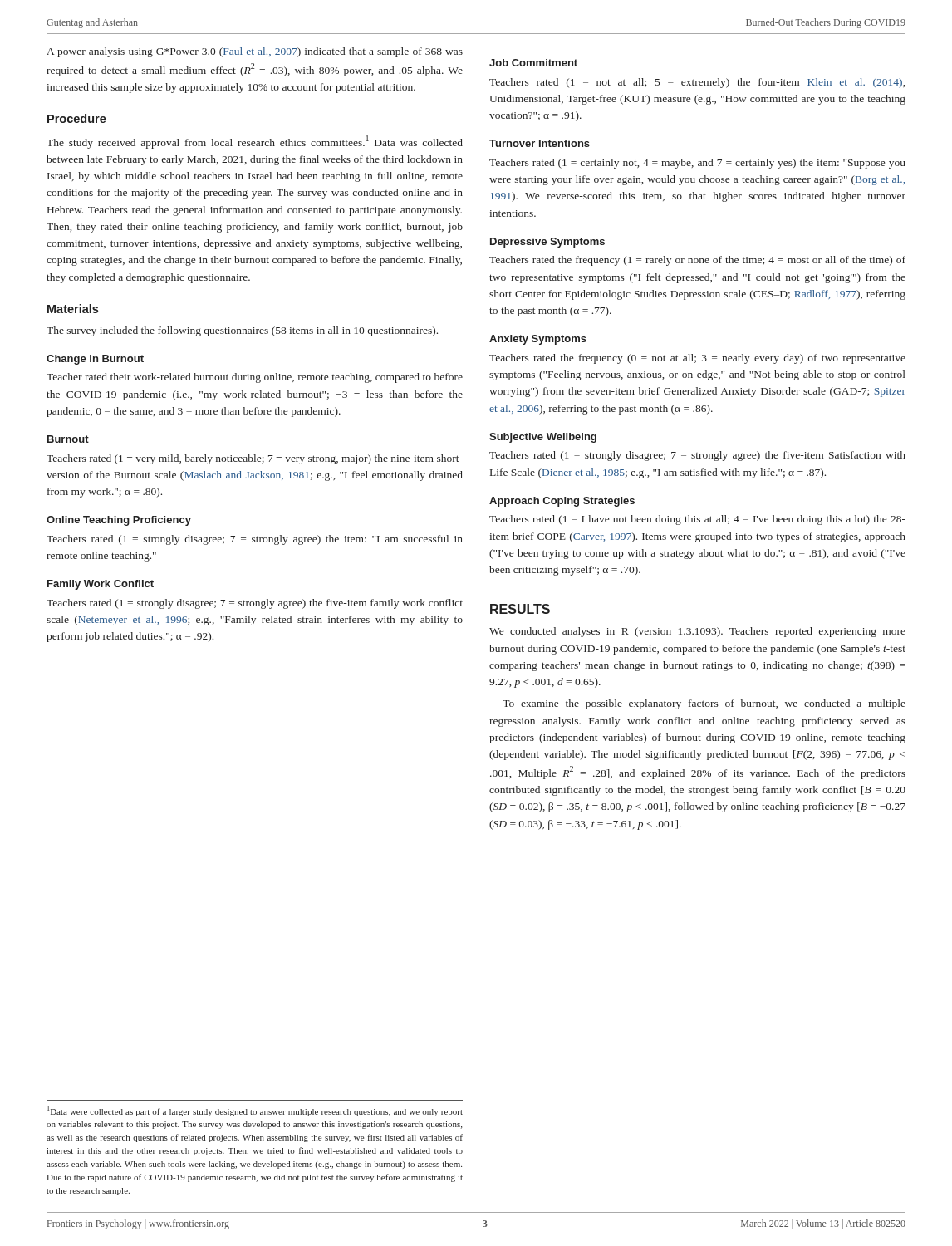Image resolution: width=952 pixels, height=1246 pixels.
Task: Select the text block containing "The study received approval from local research"
Action: (x=255, y=209)
